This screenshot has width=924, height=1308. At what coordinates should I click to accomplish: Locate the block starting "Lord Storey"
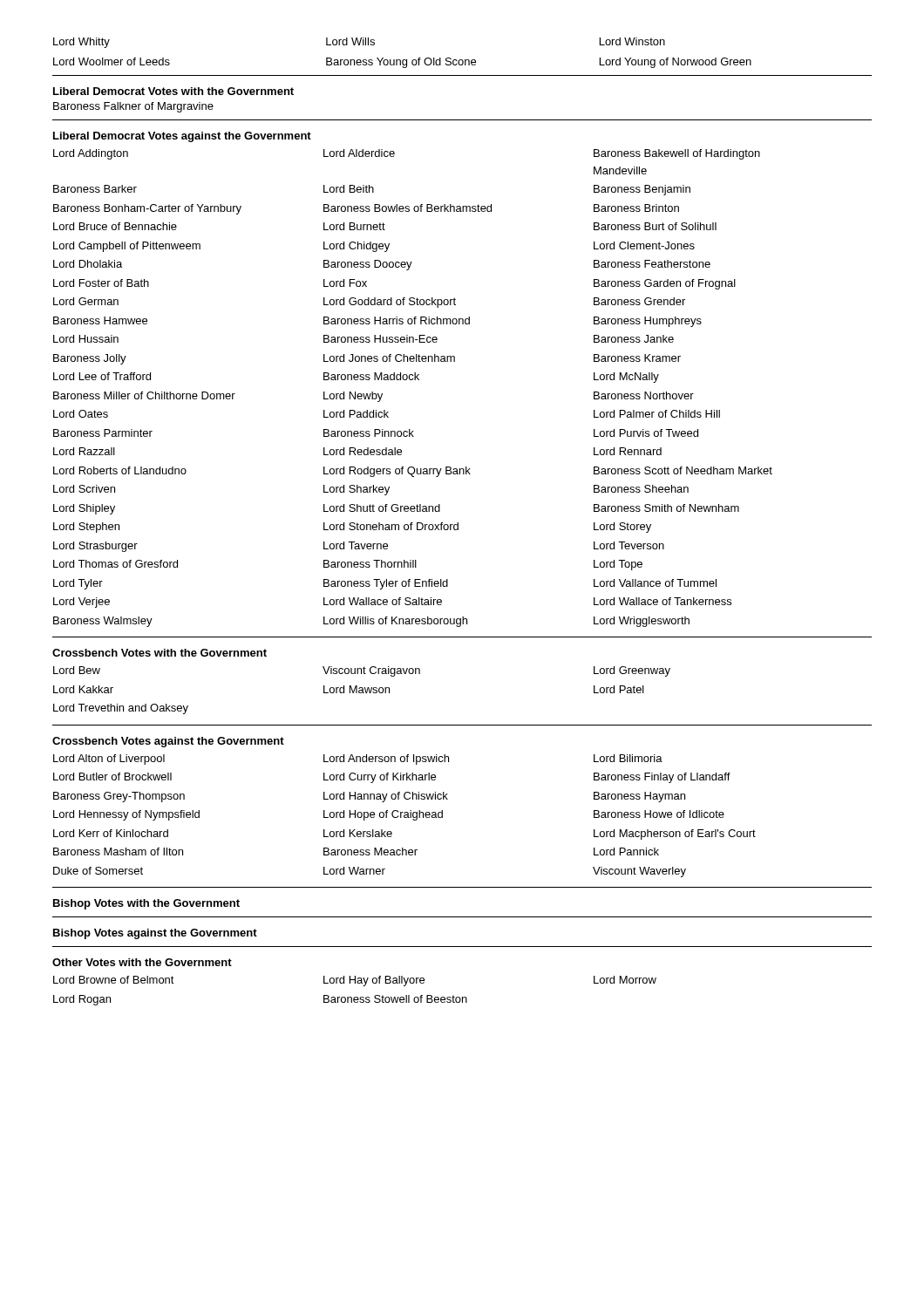(622, 526)
